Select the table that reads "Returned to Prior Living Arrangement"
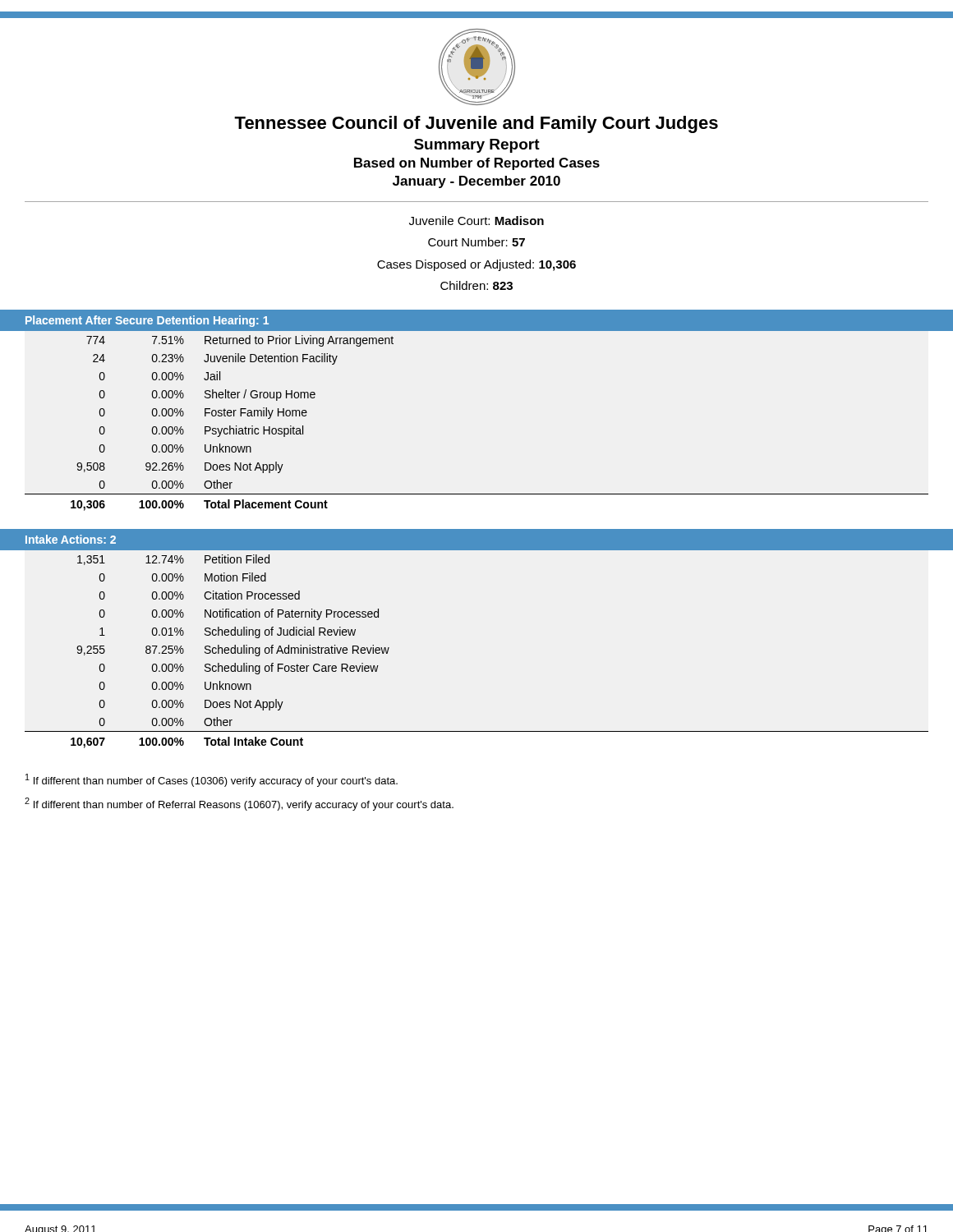953x1232 pixels. coord(476,423)
